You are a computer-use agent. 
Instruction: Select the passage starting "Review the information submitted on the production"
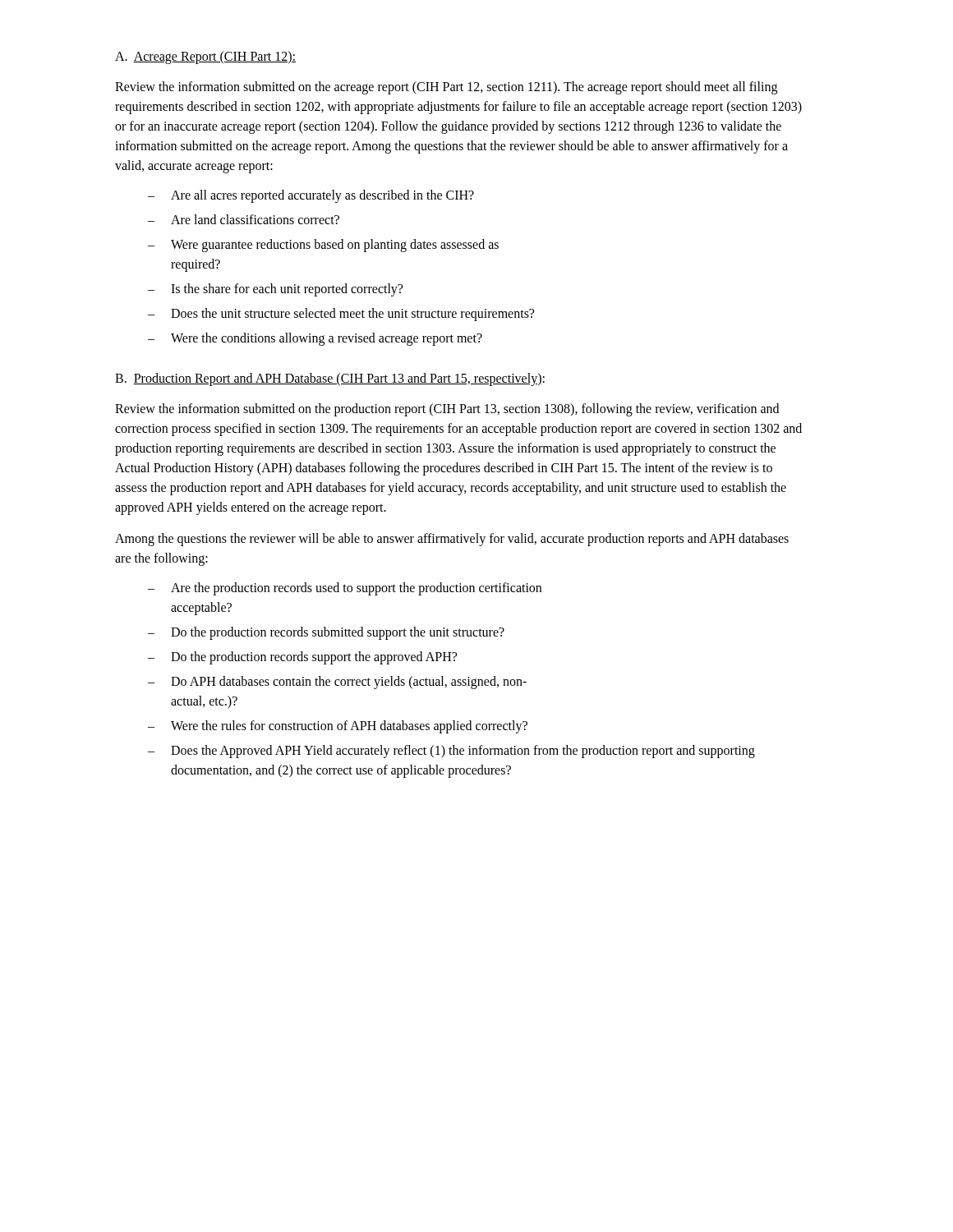pyautogui.click(x=459, y=458)
